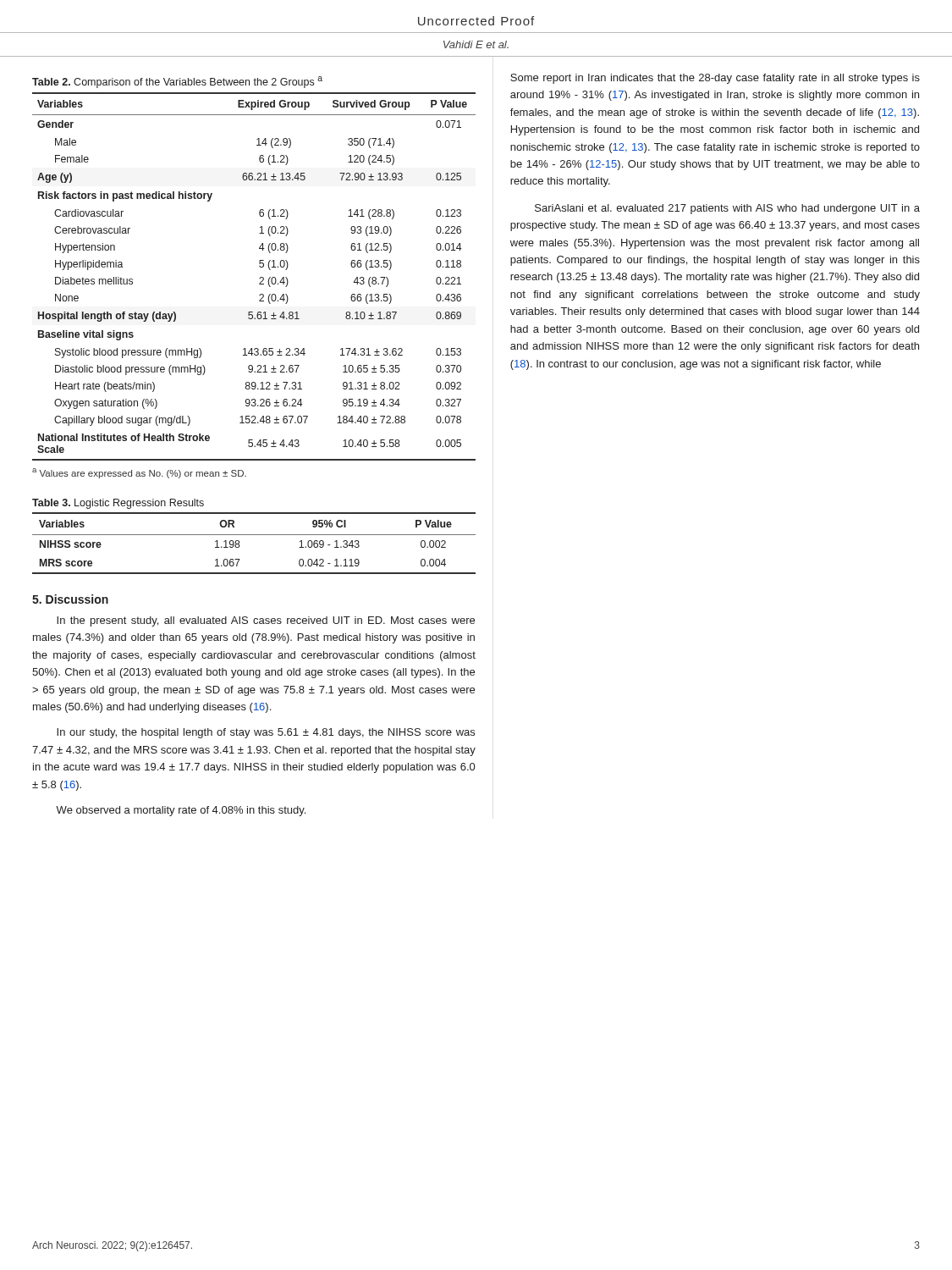Locate the text block that reads "In the present study,"
The width and height of the screenshot is (952, 1270).
[254, 664]
